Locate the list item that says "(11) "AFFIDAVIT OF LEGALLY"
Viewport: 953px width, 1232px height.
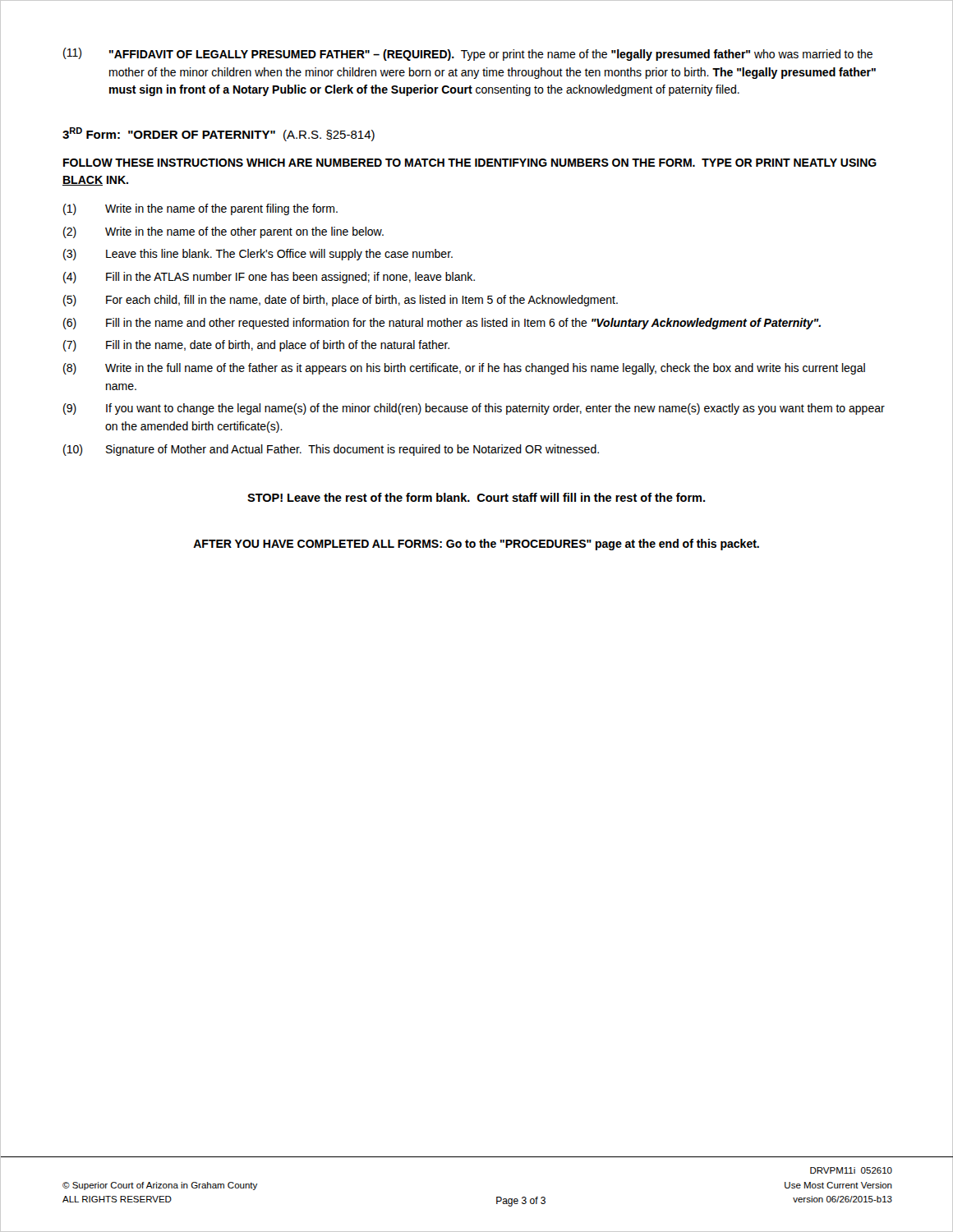pyautogui.click(x=476, y=73)
